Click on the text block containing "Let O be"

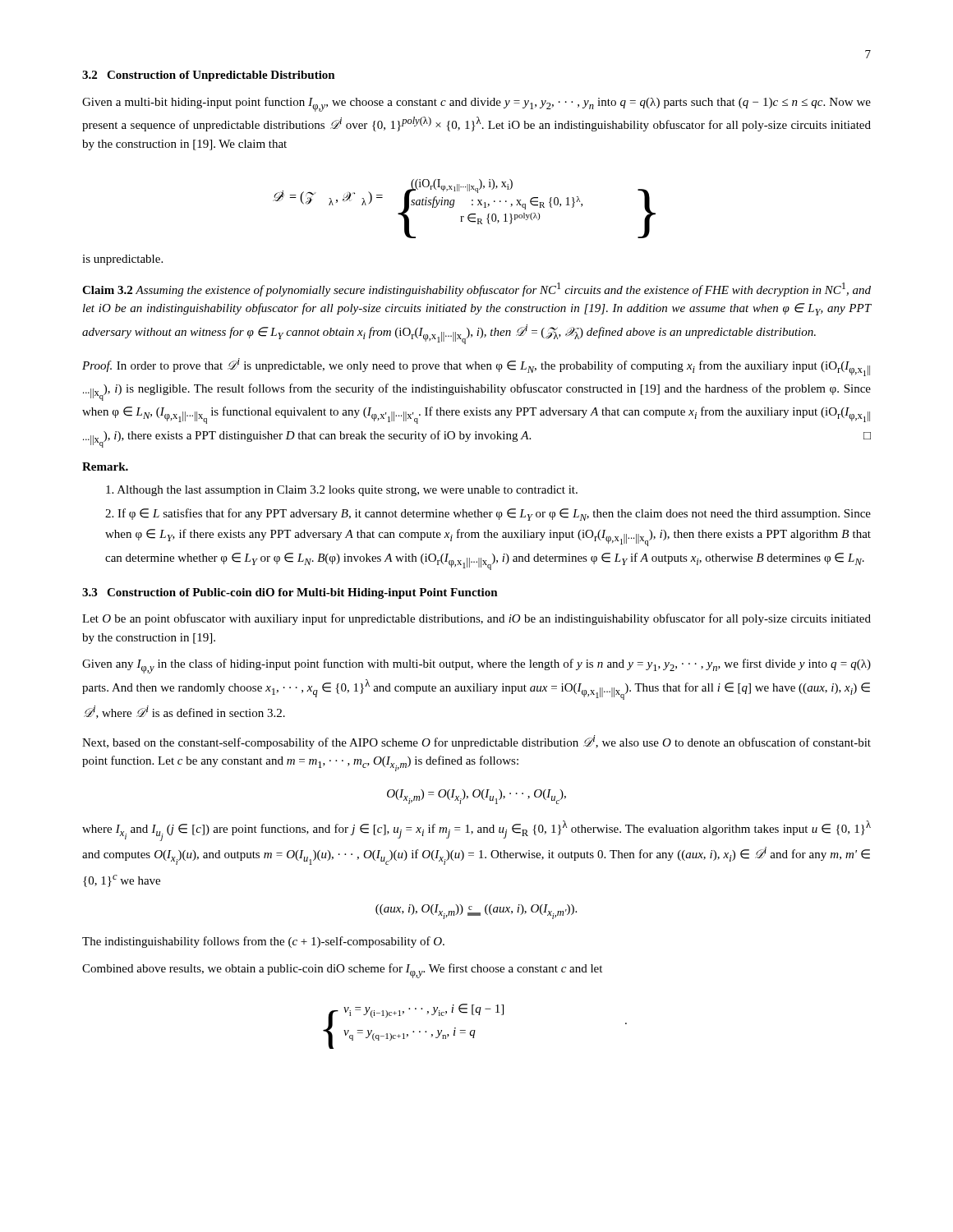[x=476, y=628]
